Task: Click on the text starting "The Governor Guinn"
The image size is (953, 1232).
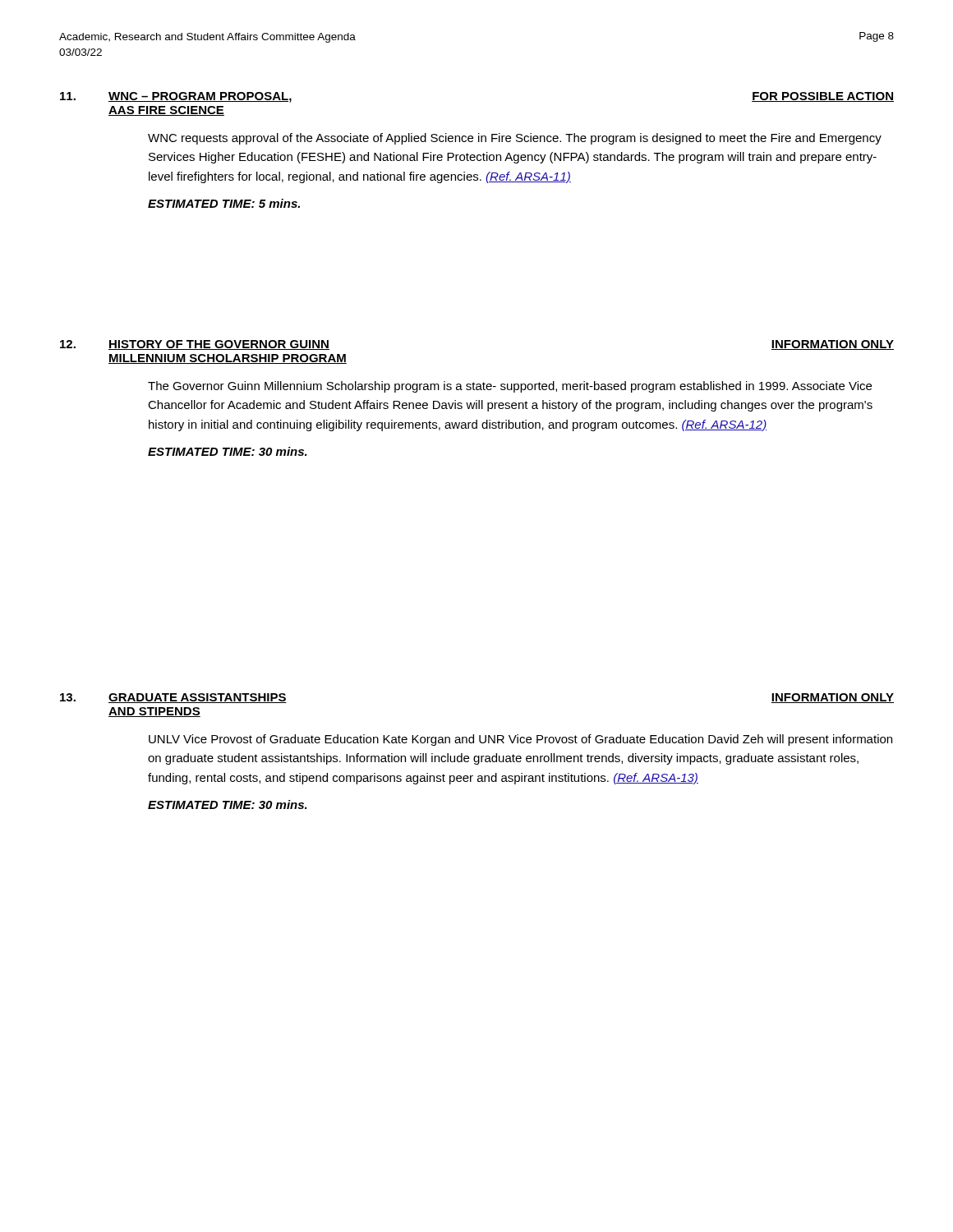Action: [521, 418]
